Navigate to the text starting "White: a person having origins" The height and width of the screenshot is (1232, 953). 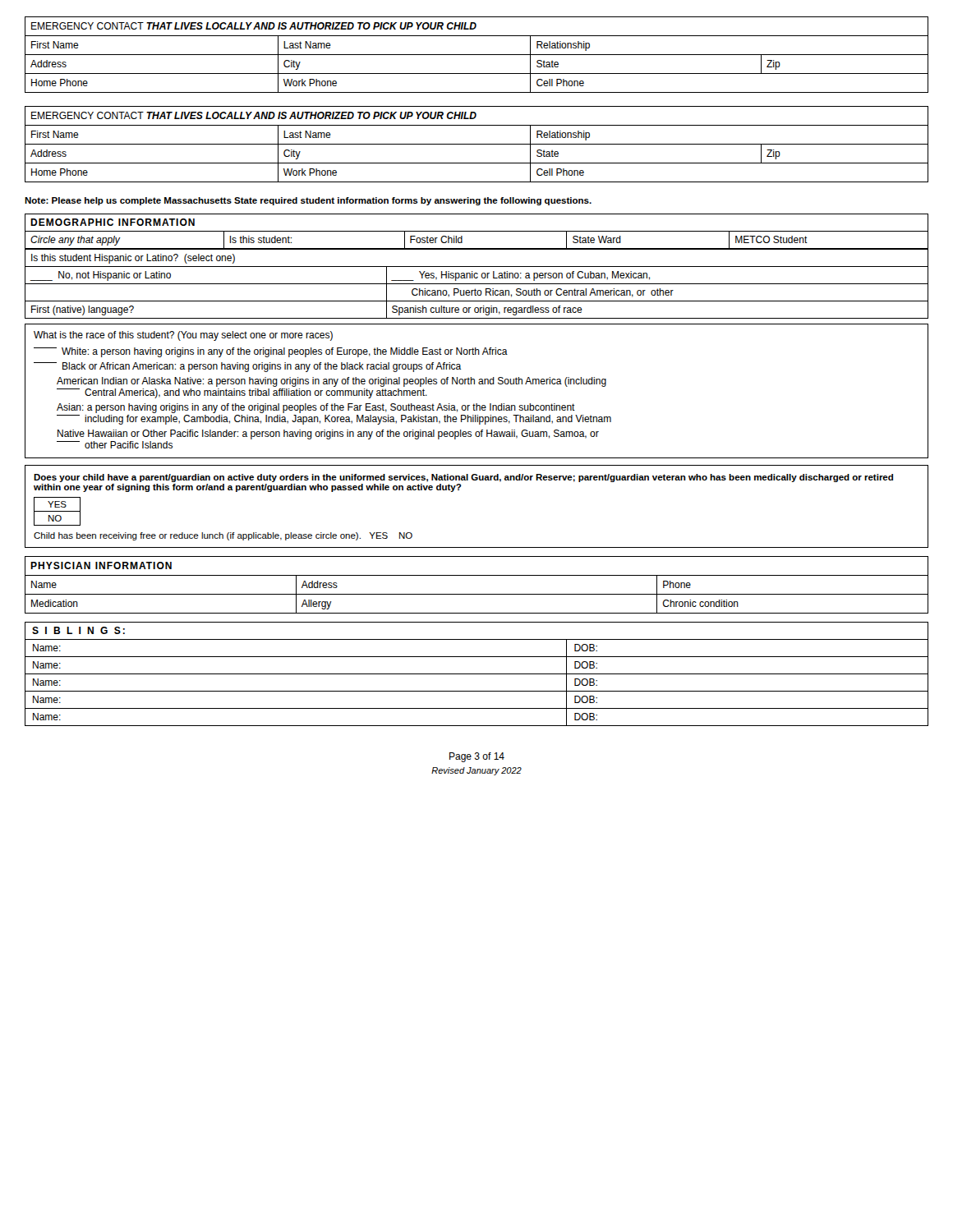(270, 352)
